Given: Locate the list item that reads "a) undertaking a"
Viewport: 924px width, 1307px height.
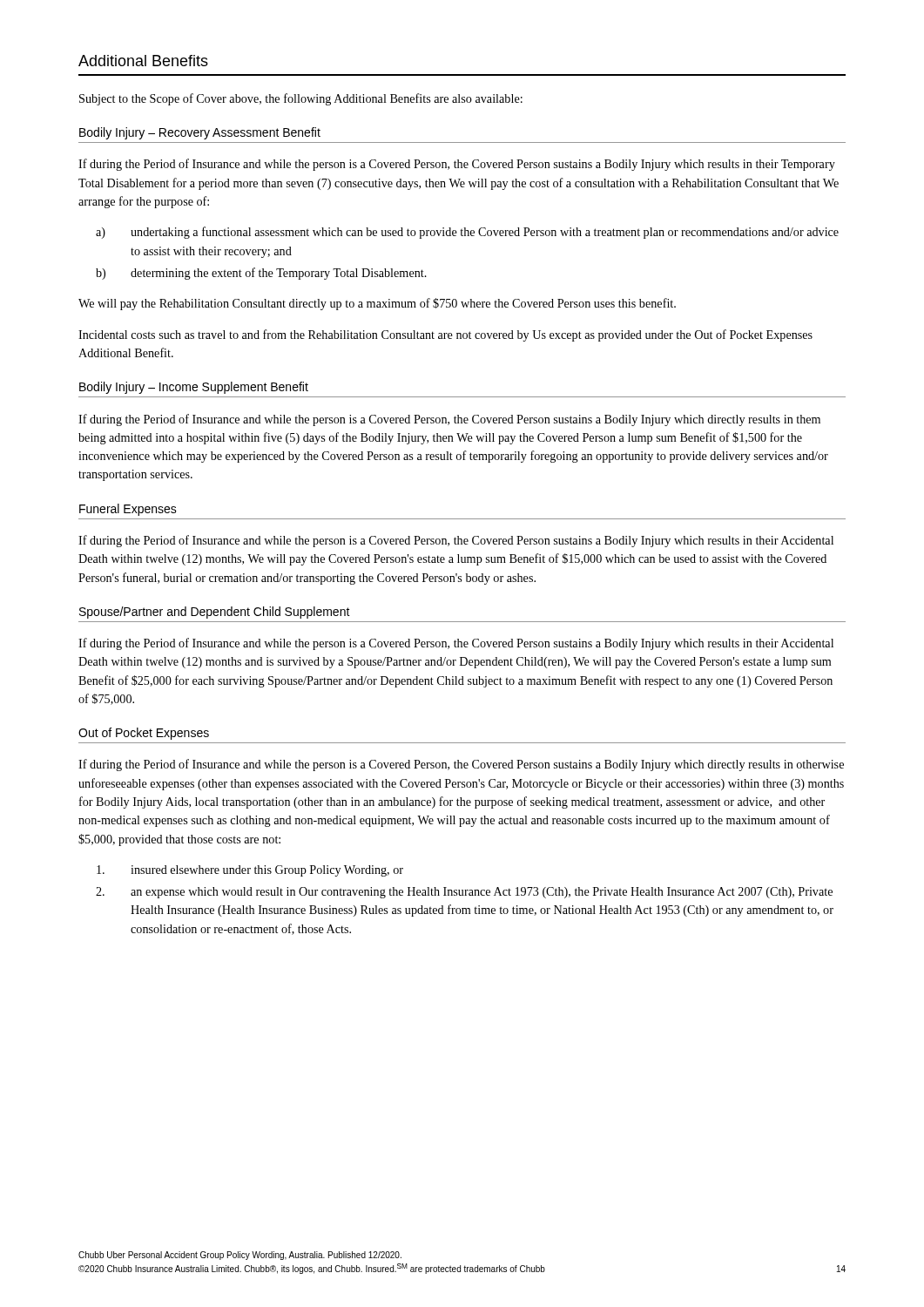Looking at the screenshot, I should 462,242.
